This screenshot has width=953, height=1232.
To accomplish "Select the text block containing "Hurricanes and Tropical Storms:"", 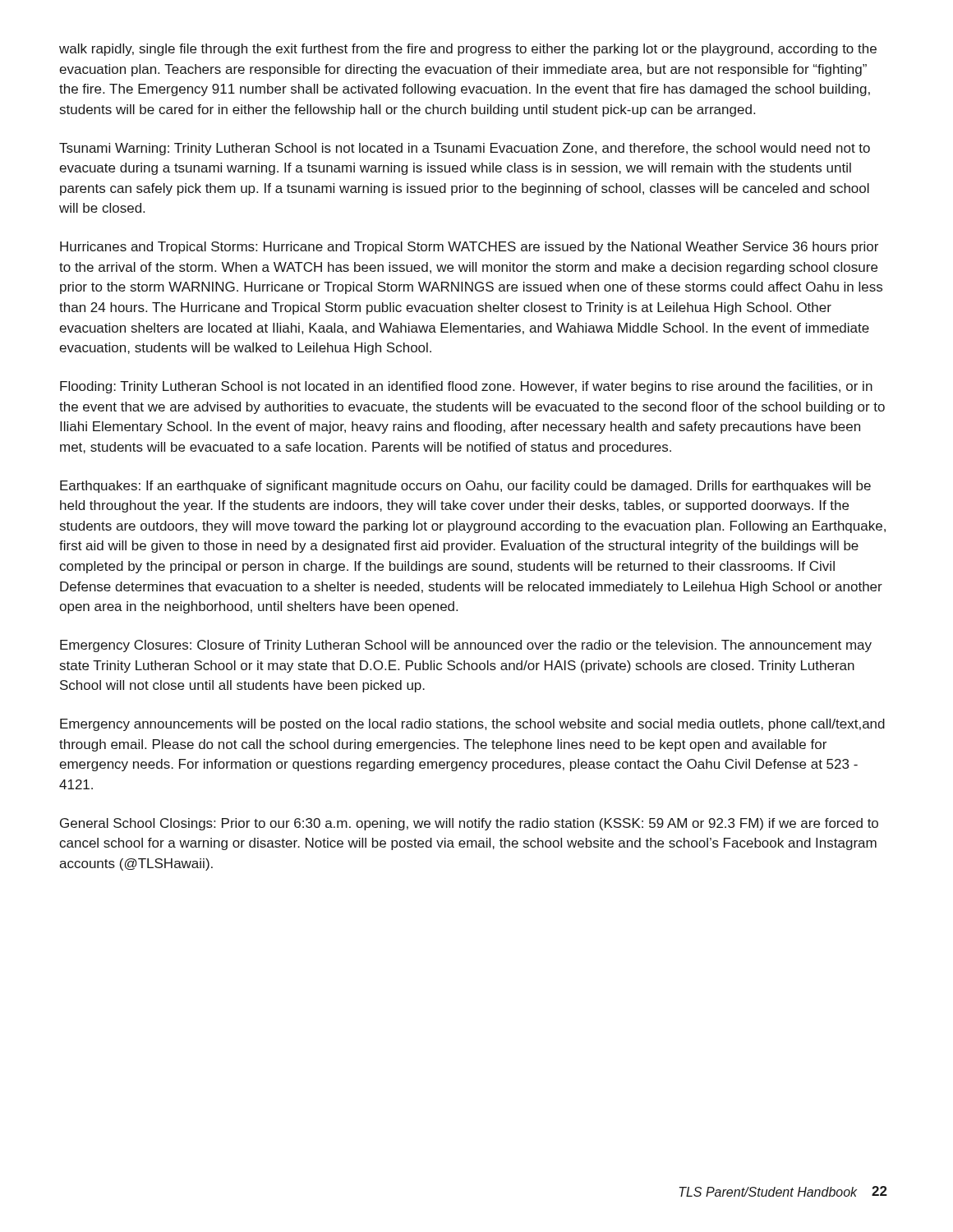I will [x=471, y=298].
